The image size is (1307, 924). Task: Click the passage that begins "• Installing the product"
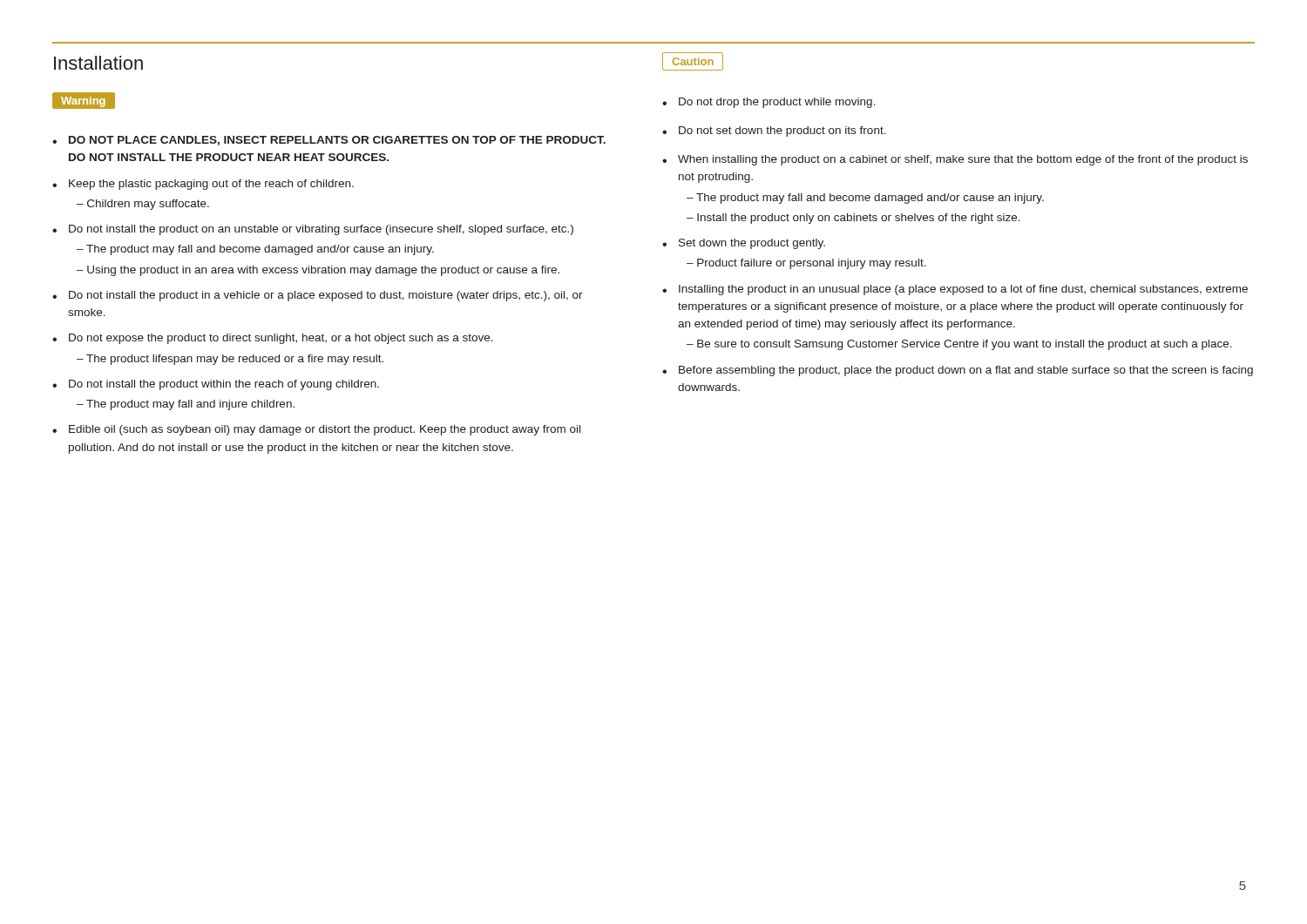(958, 317)
